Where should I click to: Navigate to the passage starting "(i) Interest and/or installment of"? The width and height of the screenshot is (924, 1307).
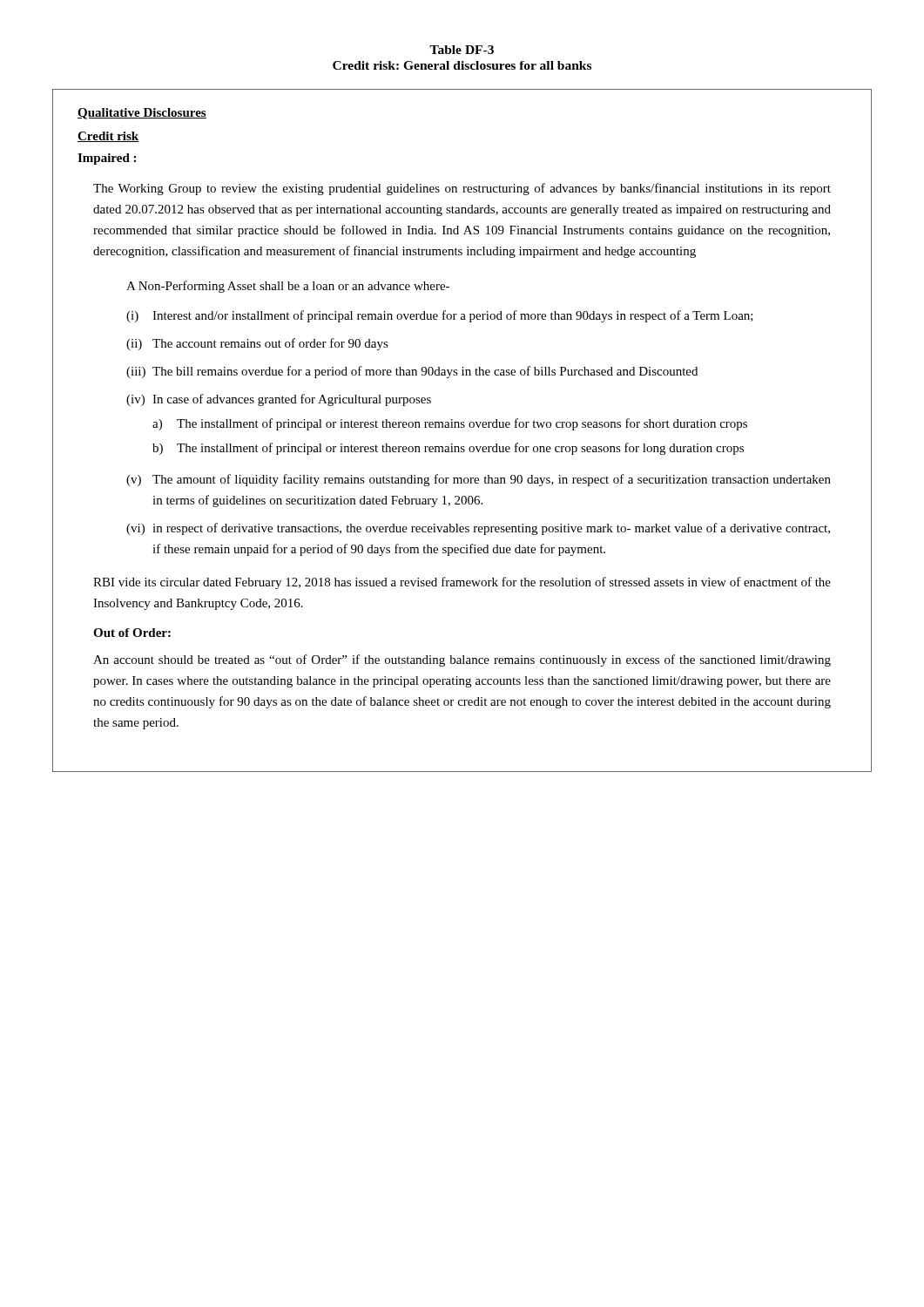coord(462,315)
